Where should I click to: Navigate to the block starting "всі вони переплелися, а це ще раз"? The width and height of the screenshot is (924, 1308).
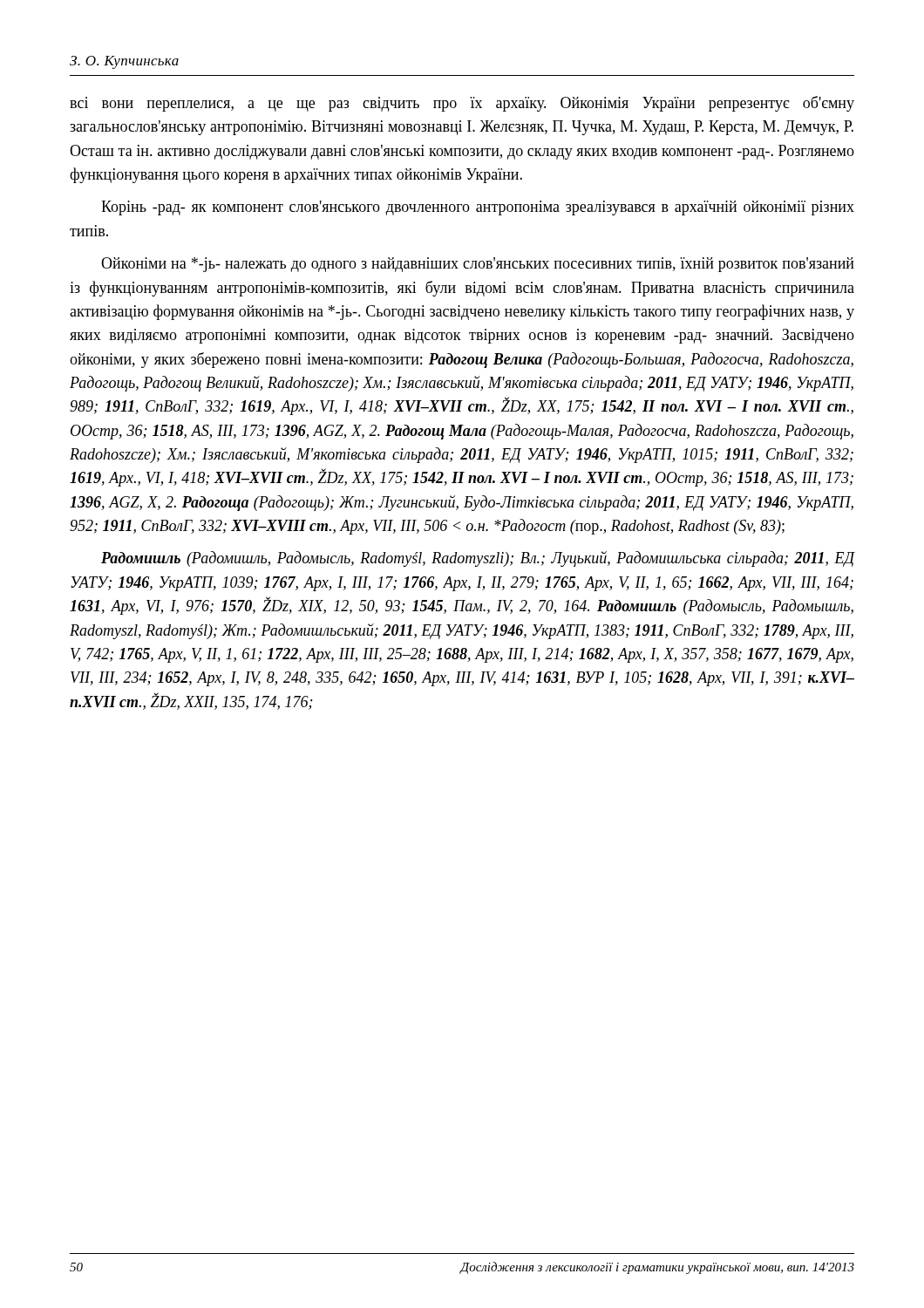(462, 139)
